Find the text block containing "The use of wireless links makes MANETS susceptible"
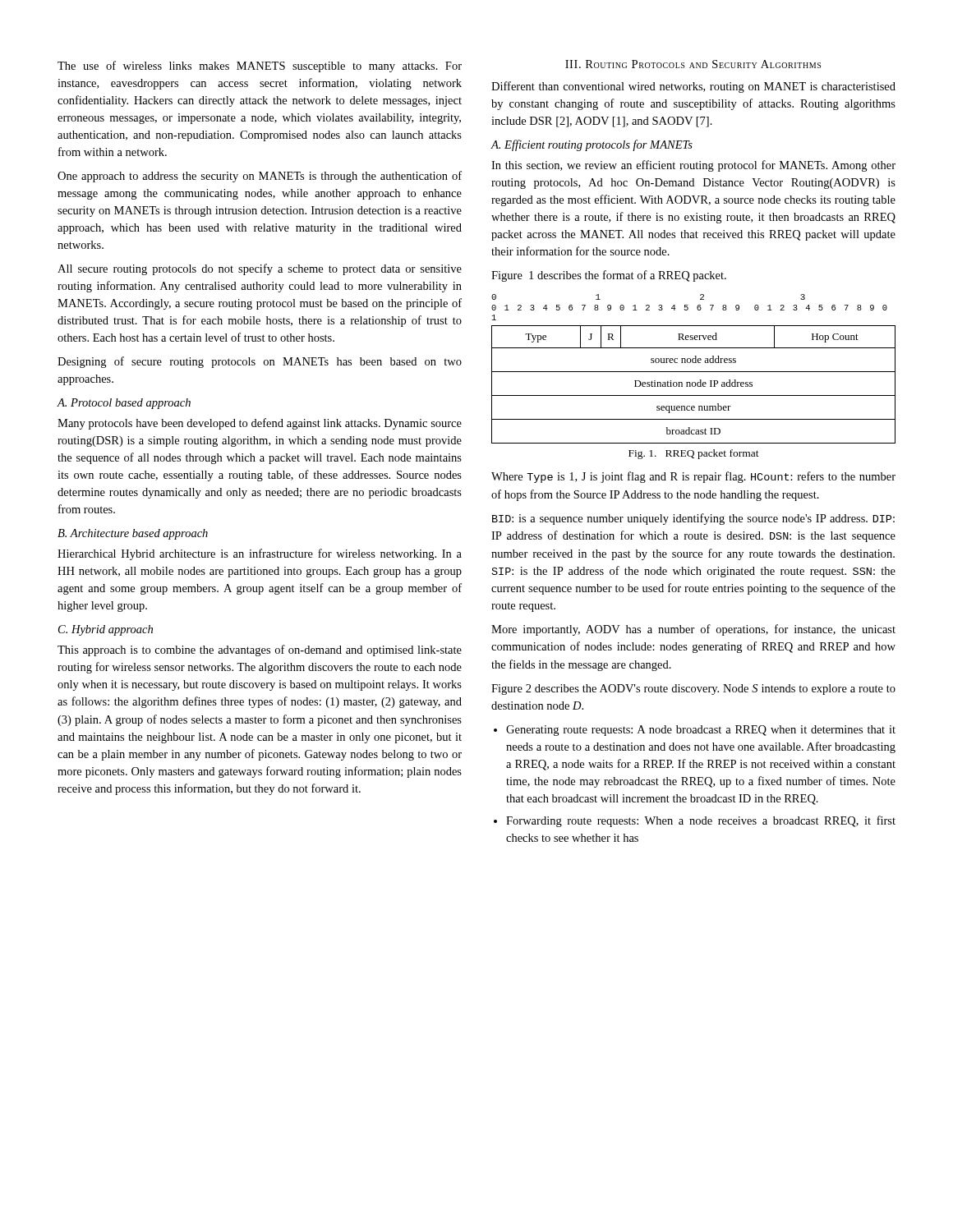This screenshot has width=953, height=1232. [260, 109]
